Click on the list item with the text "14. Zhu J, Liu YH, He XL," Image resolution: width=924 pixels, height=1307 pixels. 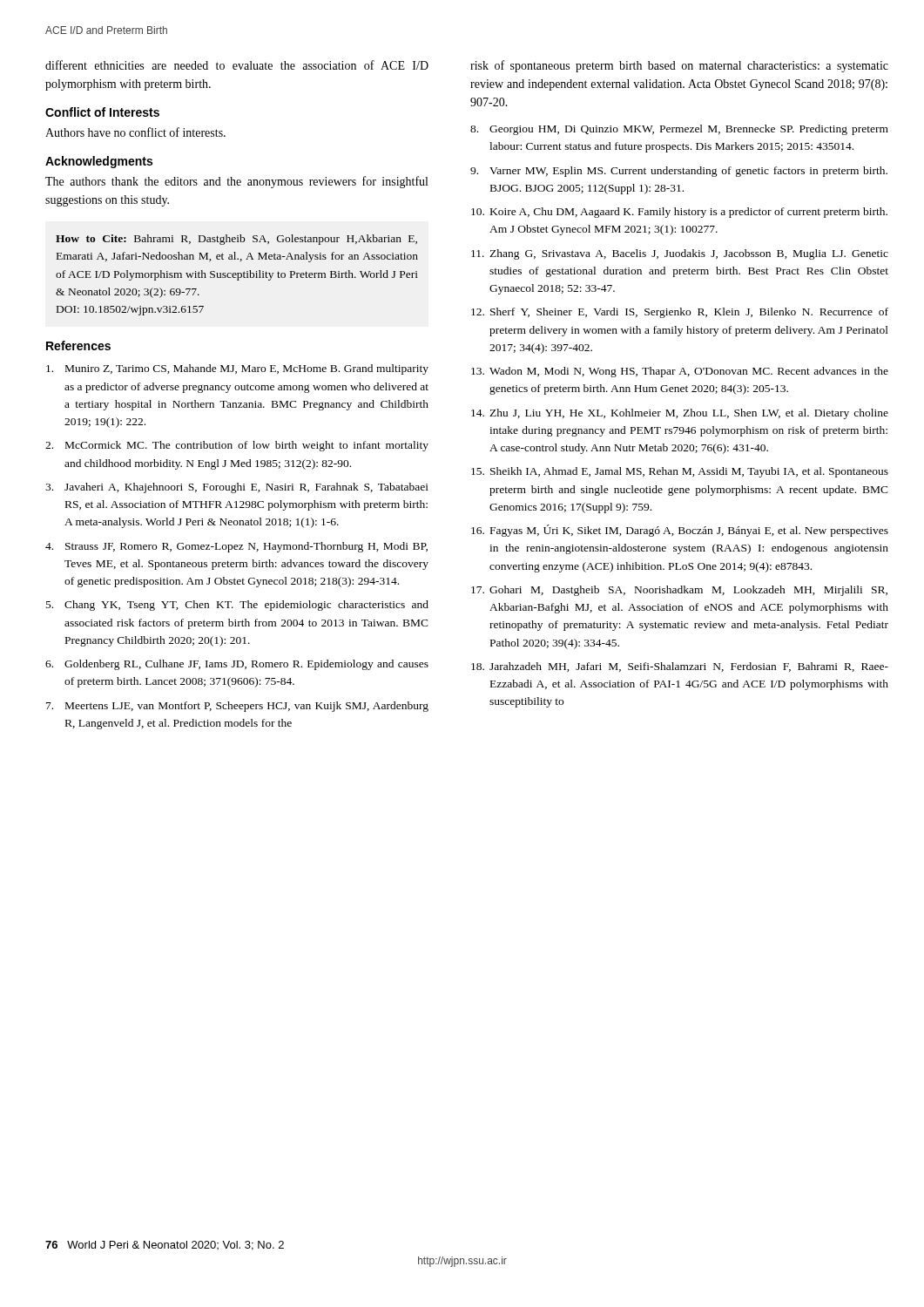[x=679, y=430]
